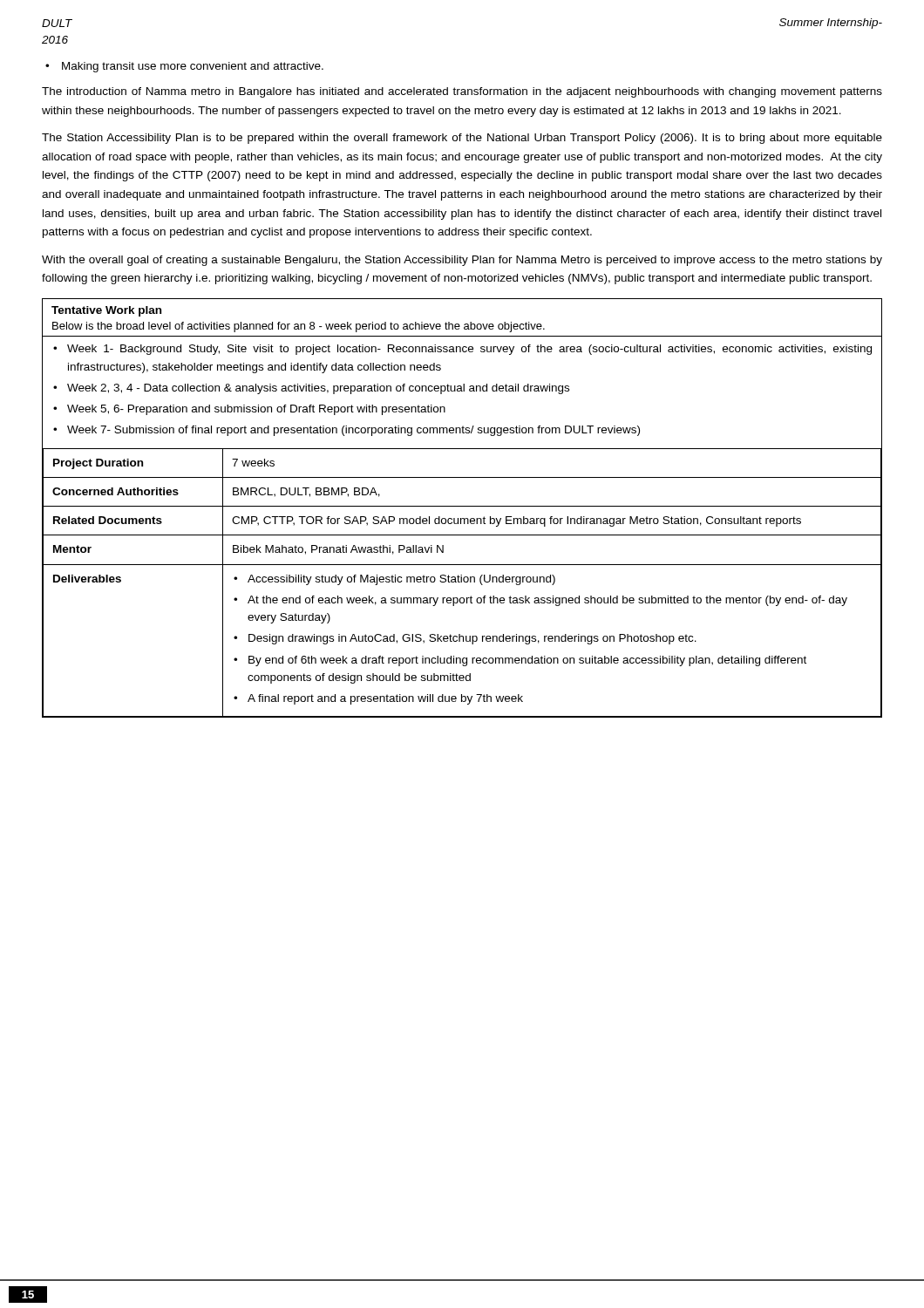The width and height of the screenshot is (924, 1308).
Task: Find the list item with the text "Week 7- Submission of"
Action: (354, 430)
